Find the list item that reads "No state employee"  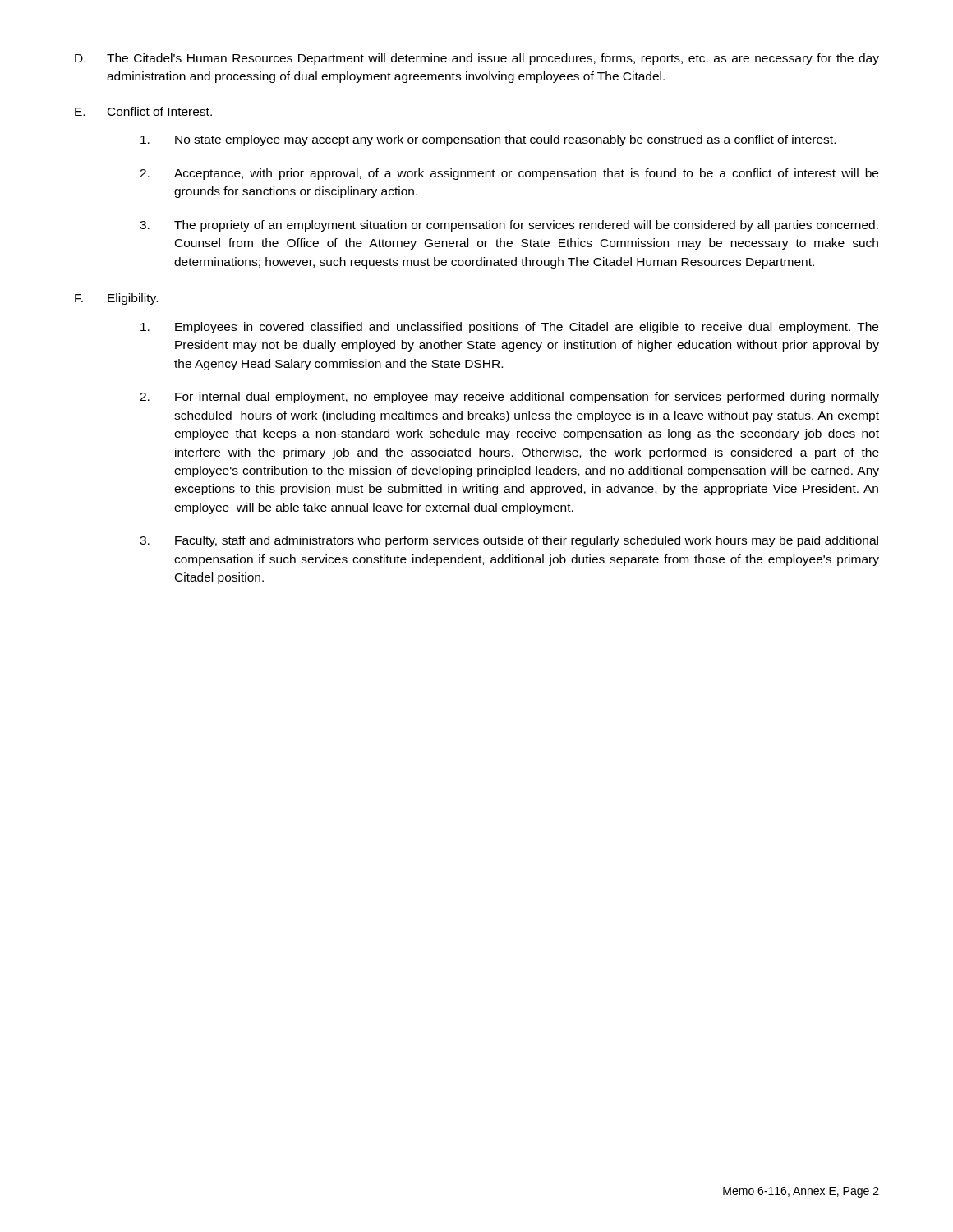point(509,140)
